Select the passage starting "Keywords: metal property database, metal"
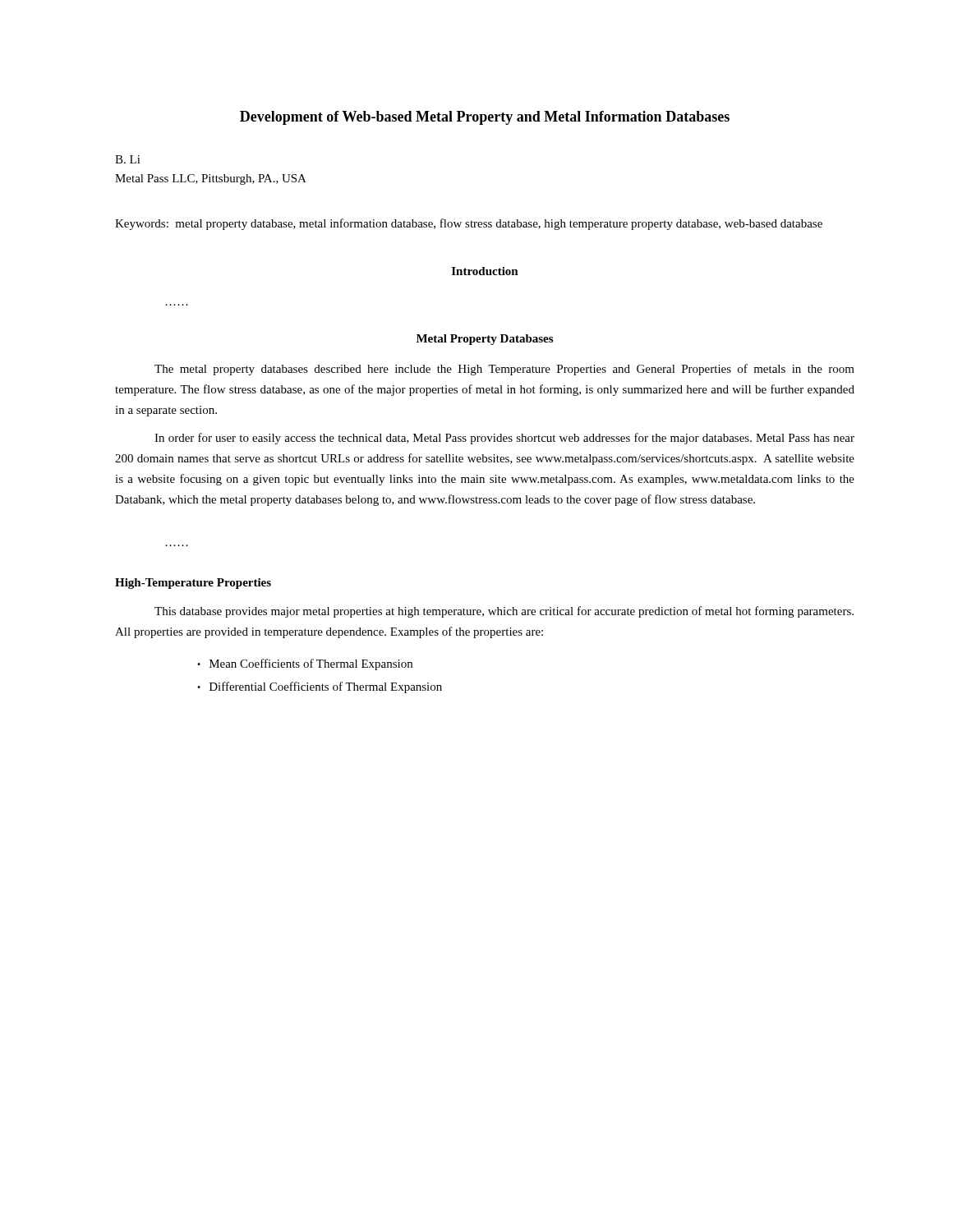 pos(469,223)
